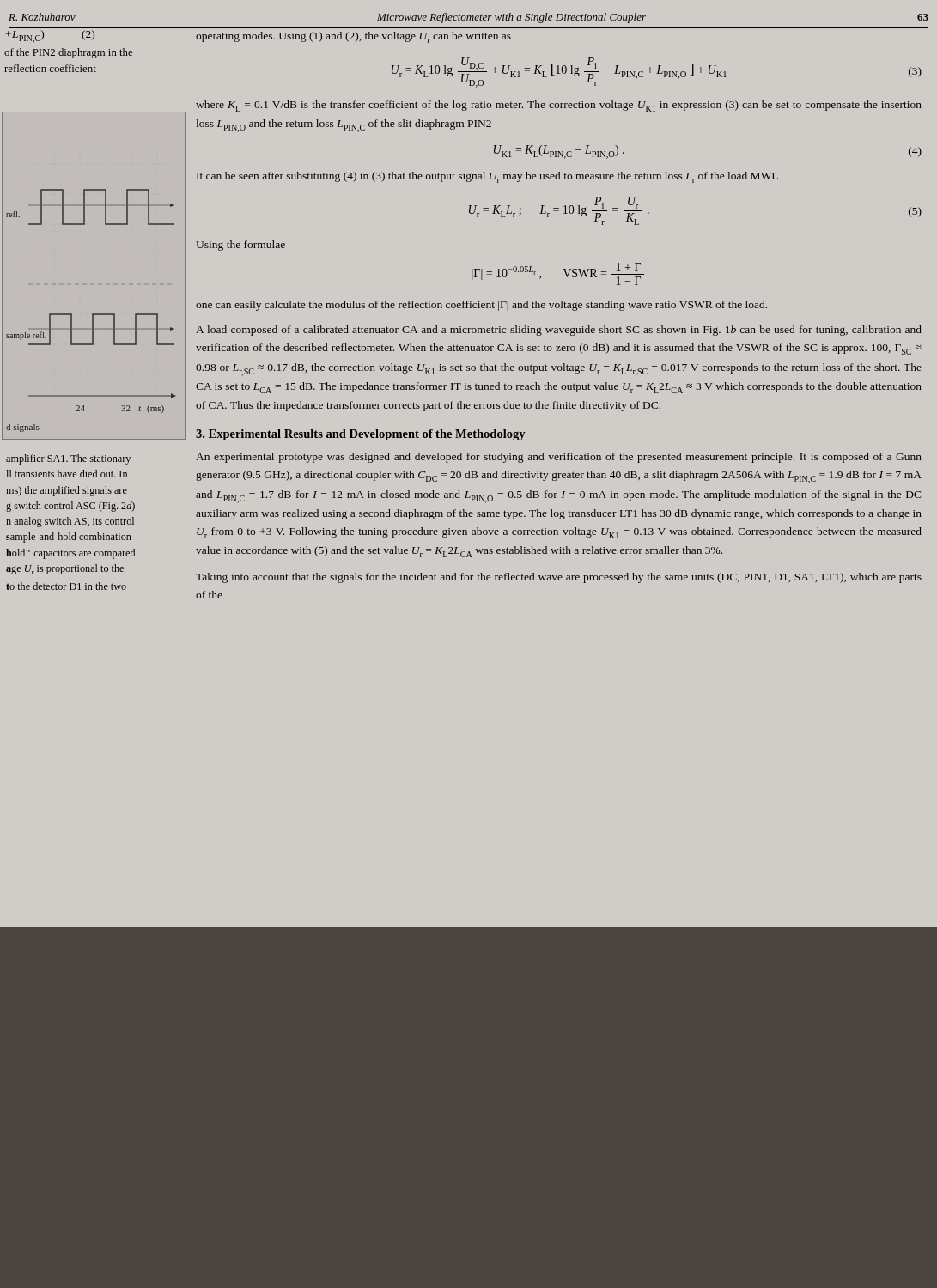This screenshot has width=937, height=1288.
Task: Find the formula on this page that starts "|Γ| = 10−0.05Lr"
Action: pos(559,274)
